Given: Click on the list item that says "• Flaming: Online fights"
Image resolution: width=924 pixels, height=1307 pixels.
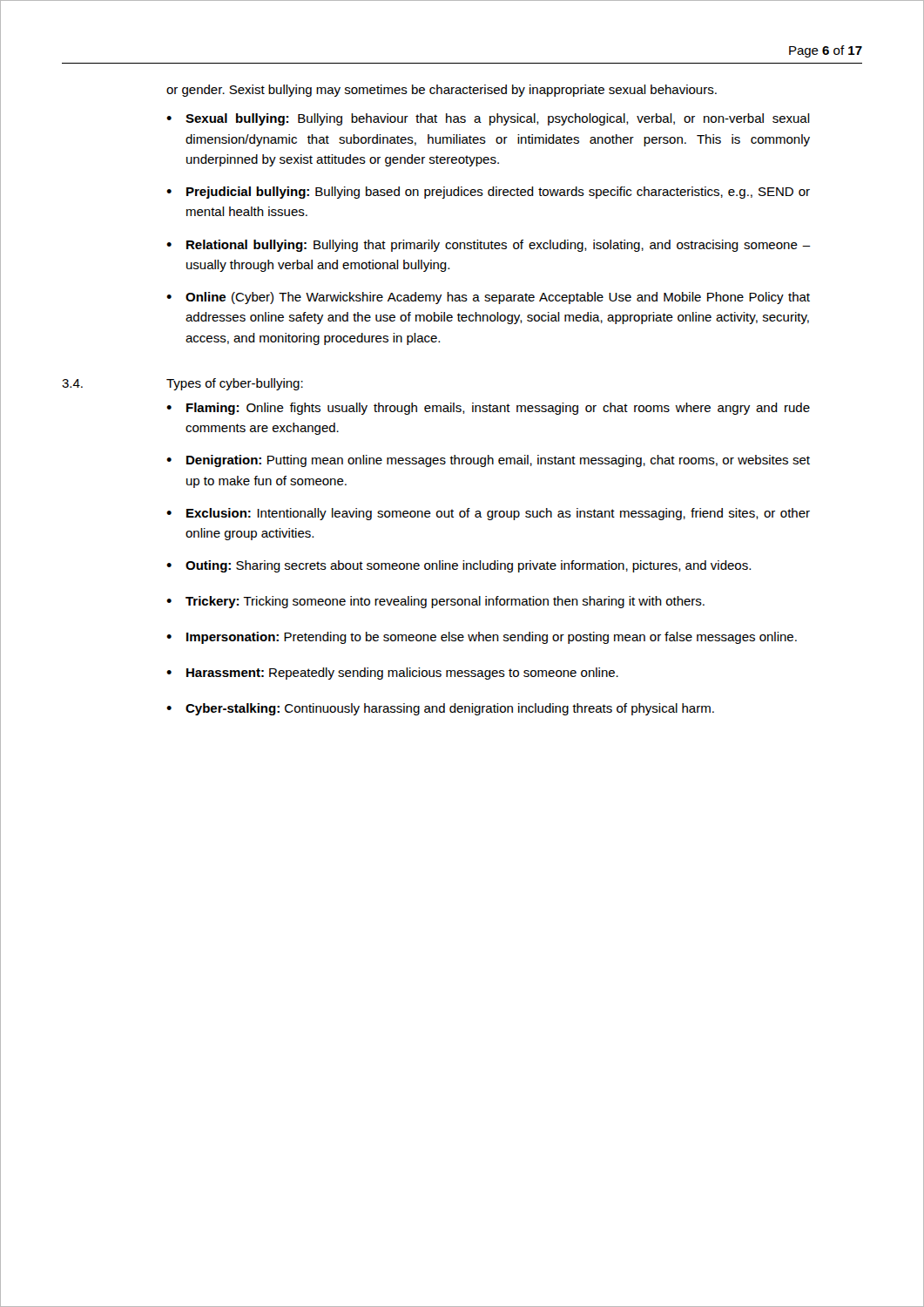Looking at the screenshot, I should [x=488, y=417].
